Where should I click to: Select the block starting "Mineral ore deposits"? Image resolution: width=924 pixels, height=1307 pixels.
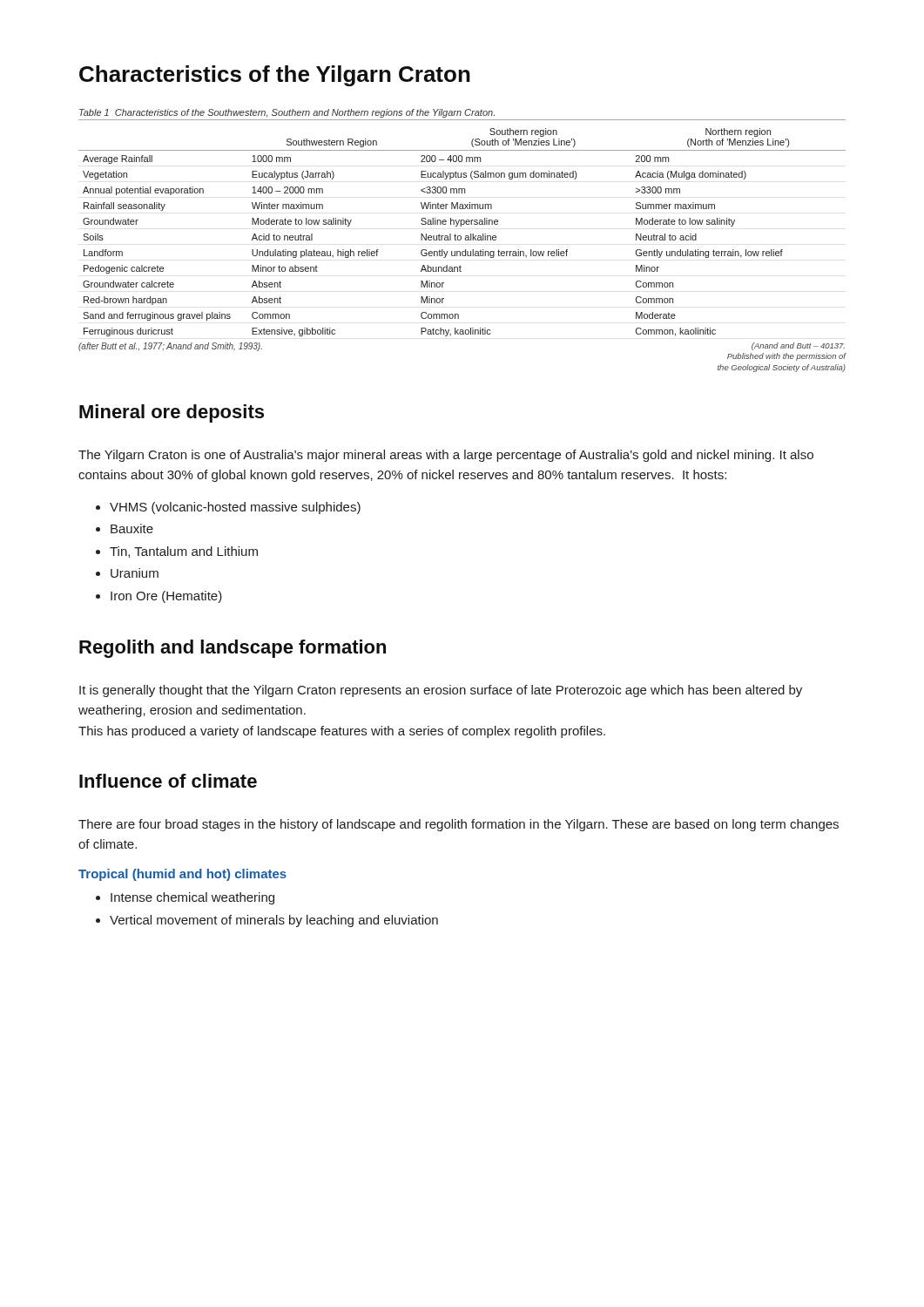tap(172, 413)
